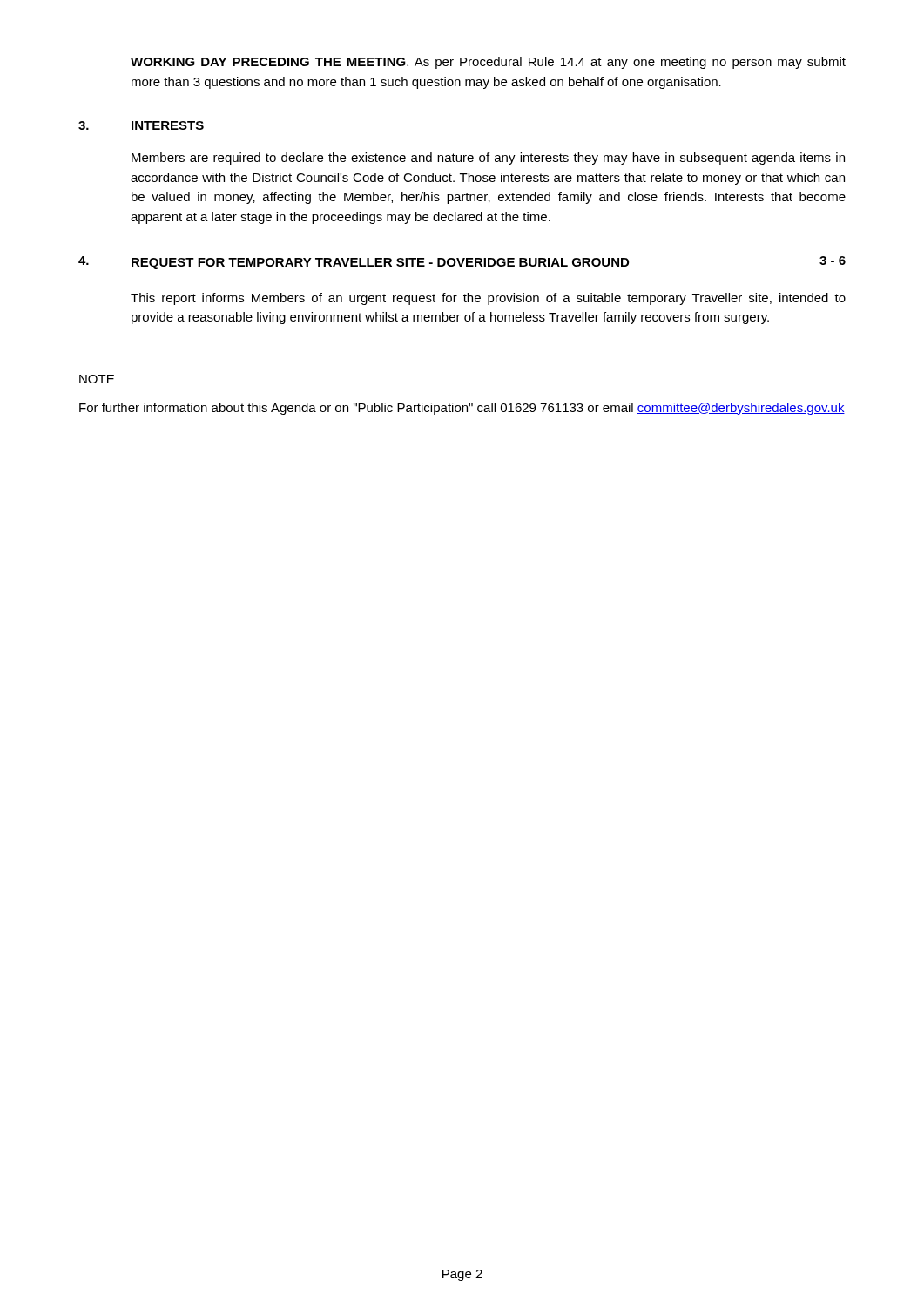Select the text block with the text "This report informs Members of an"
This screenshot has height=1307, width=924.
[x=488, y=307]
